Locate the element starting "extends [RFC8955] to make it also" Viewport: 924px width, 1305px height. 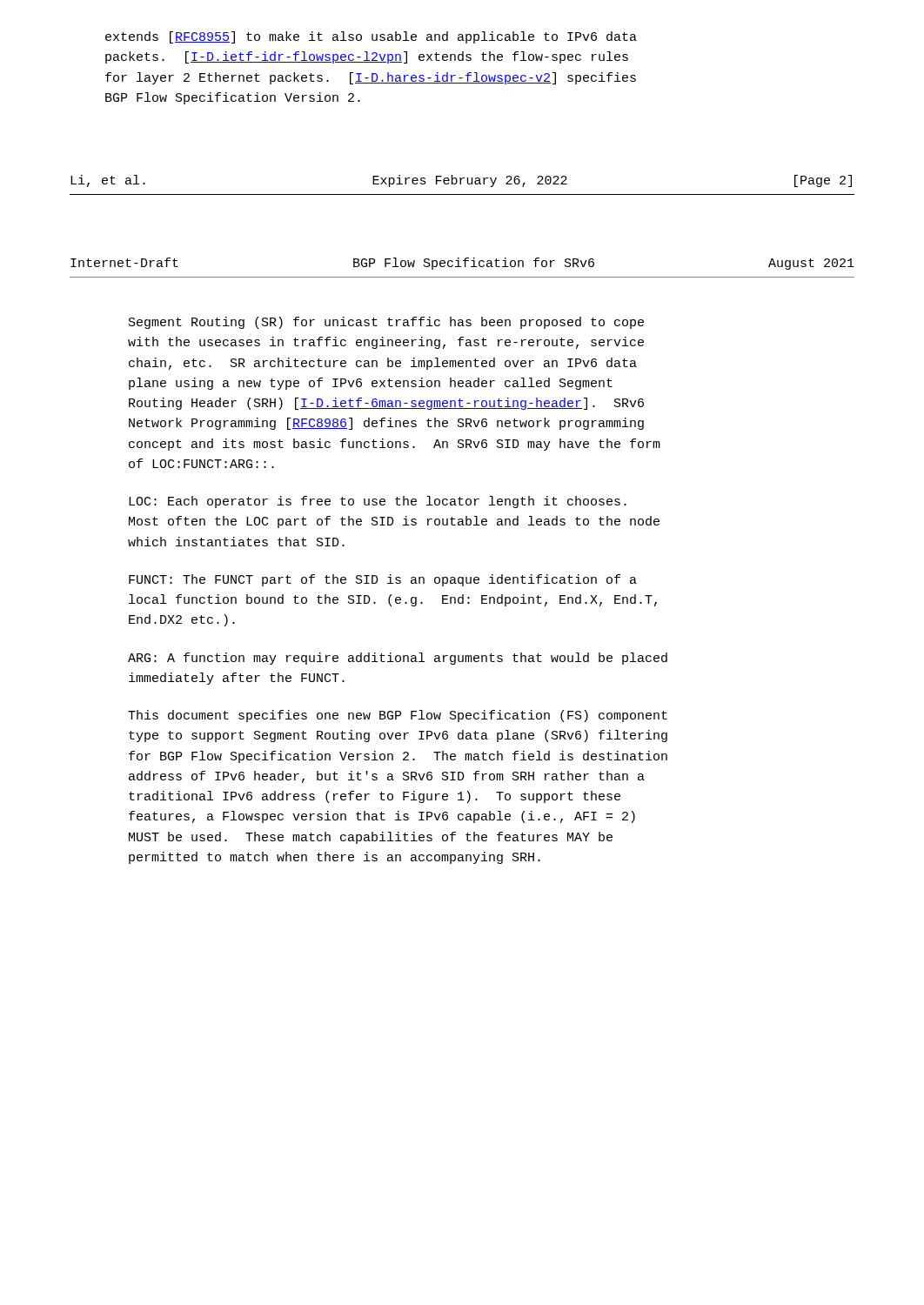(371, 68)
